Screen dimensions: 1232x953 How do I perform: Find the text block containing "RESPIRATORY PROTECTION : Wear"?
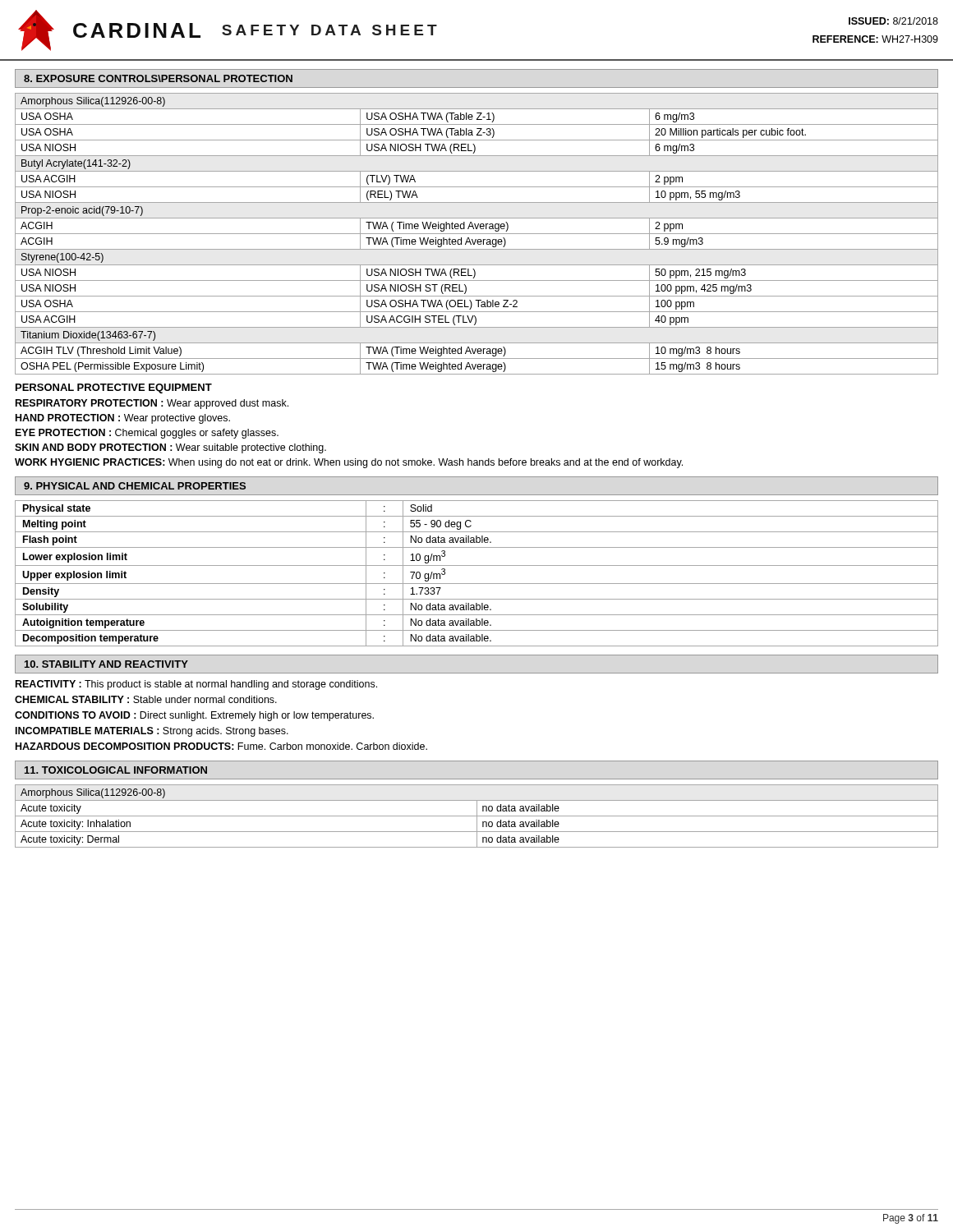click(152, 403)
